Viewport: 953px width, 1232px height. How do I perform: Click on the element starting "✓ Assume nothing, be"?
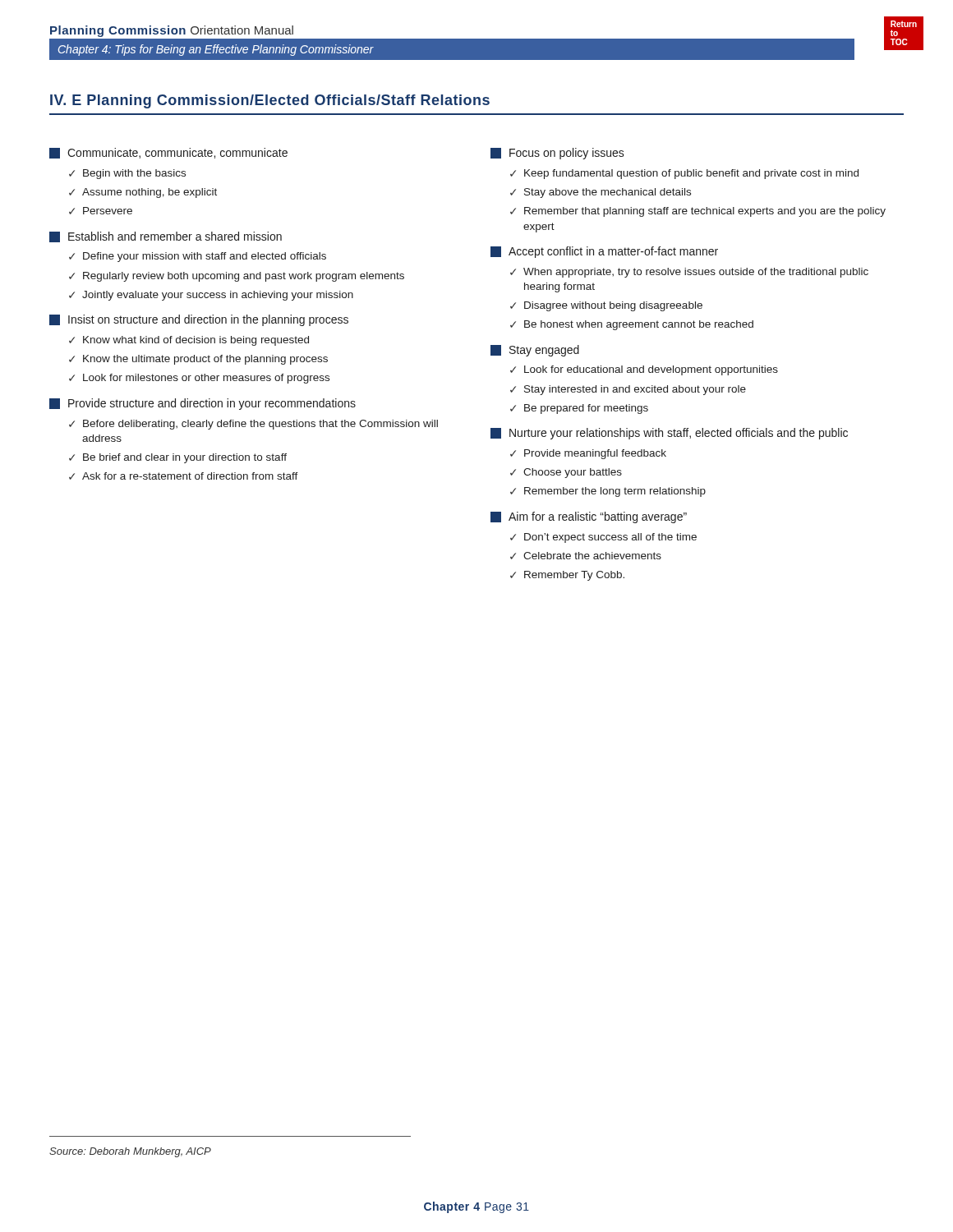[142, 192]
